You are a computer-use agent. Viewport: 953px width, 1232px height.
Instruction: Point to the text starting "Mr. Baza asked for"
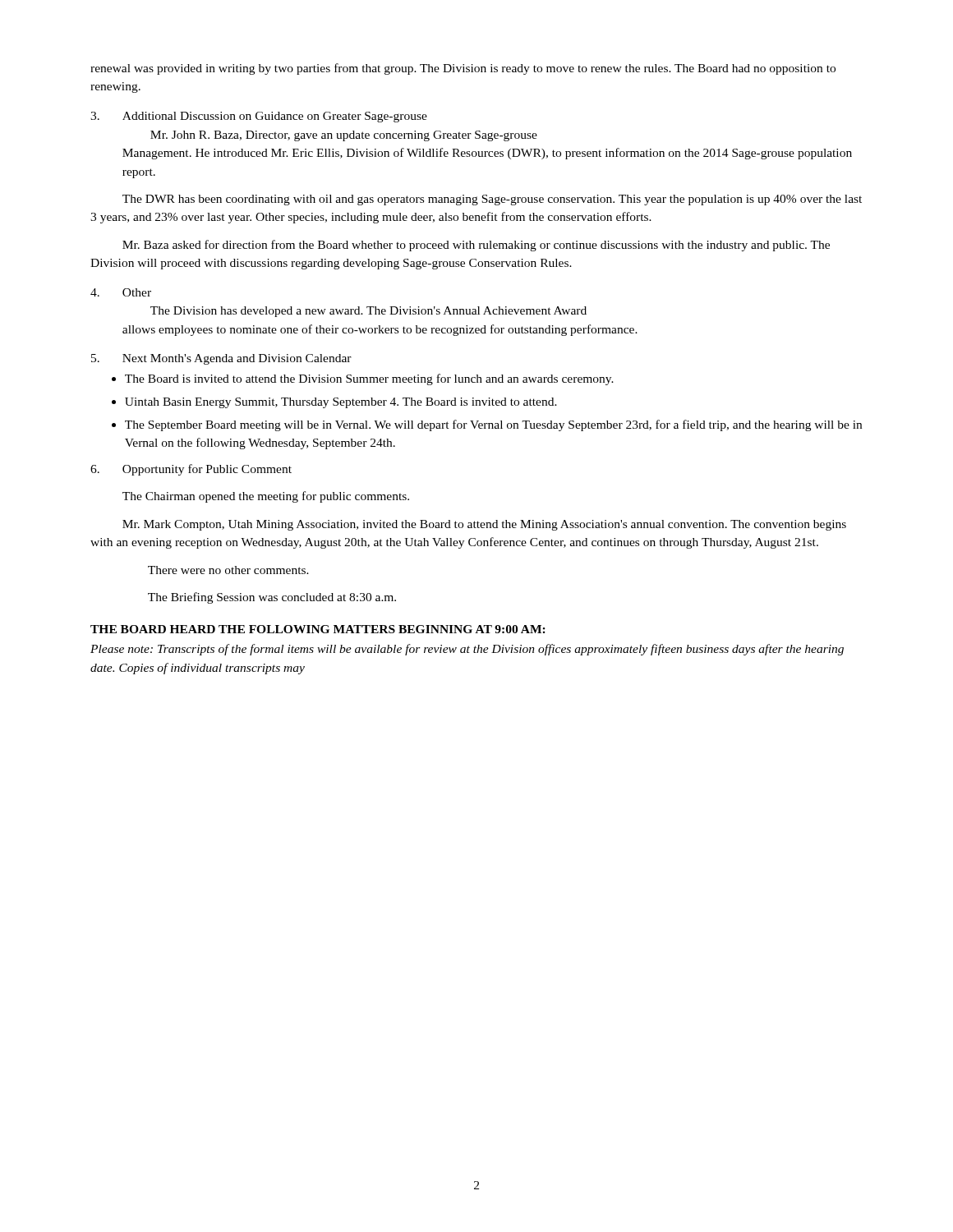point(460,253)
